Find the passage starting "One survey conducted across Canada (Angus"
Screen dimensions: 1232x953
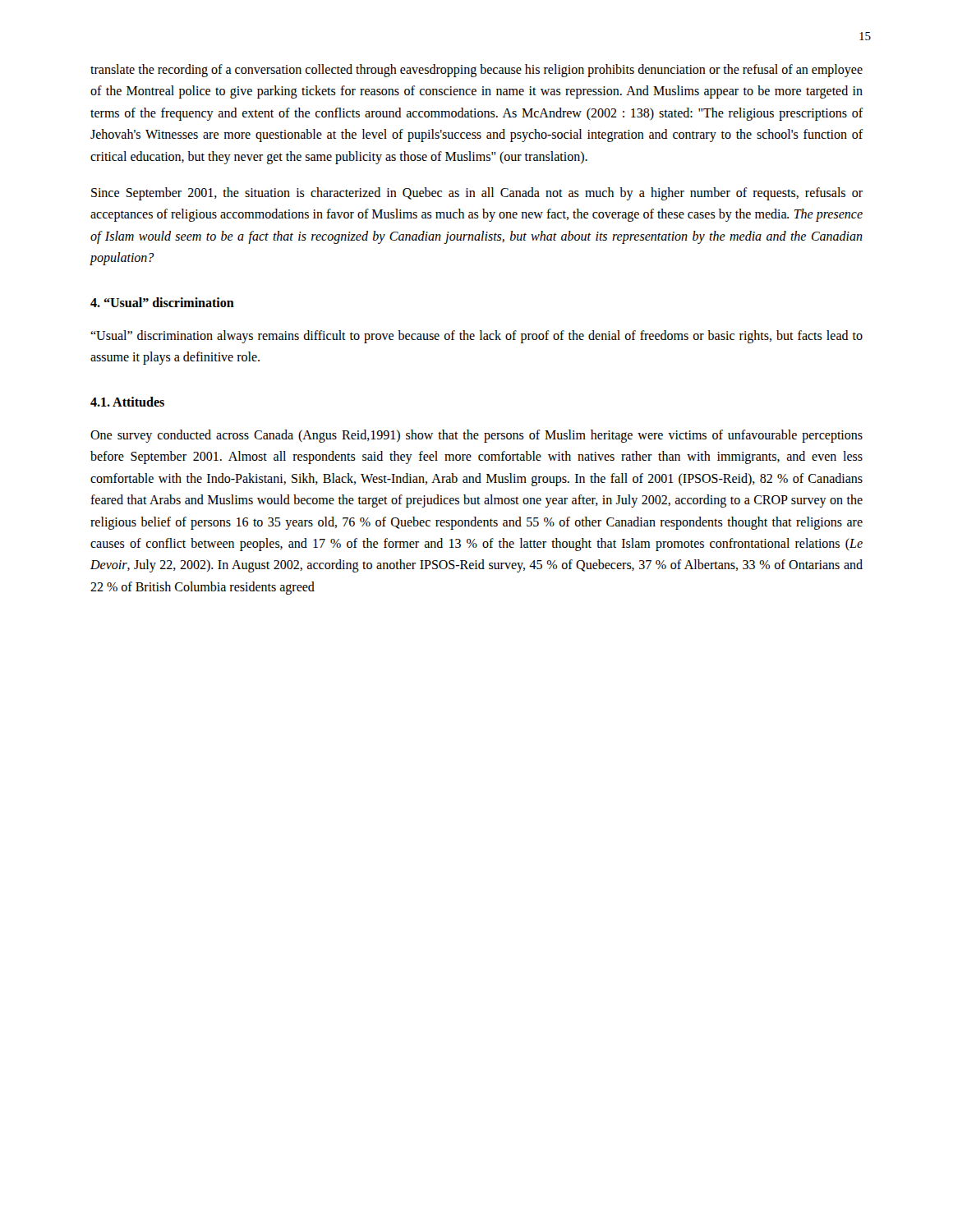(476, 511)
